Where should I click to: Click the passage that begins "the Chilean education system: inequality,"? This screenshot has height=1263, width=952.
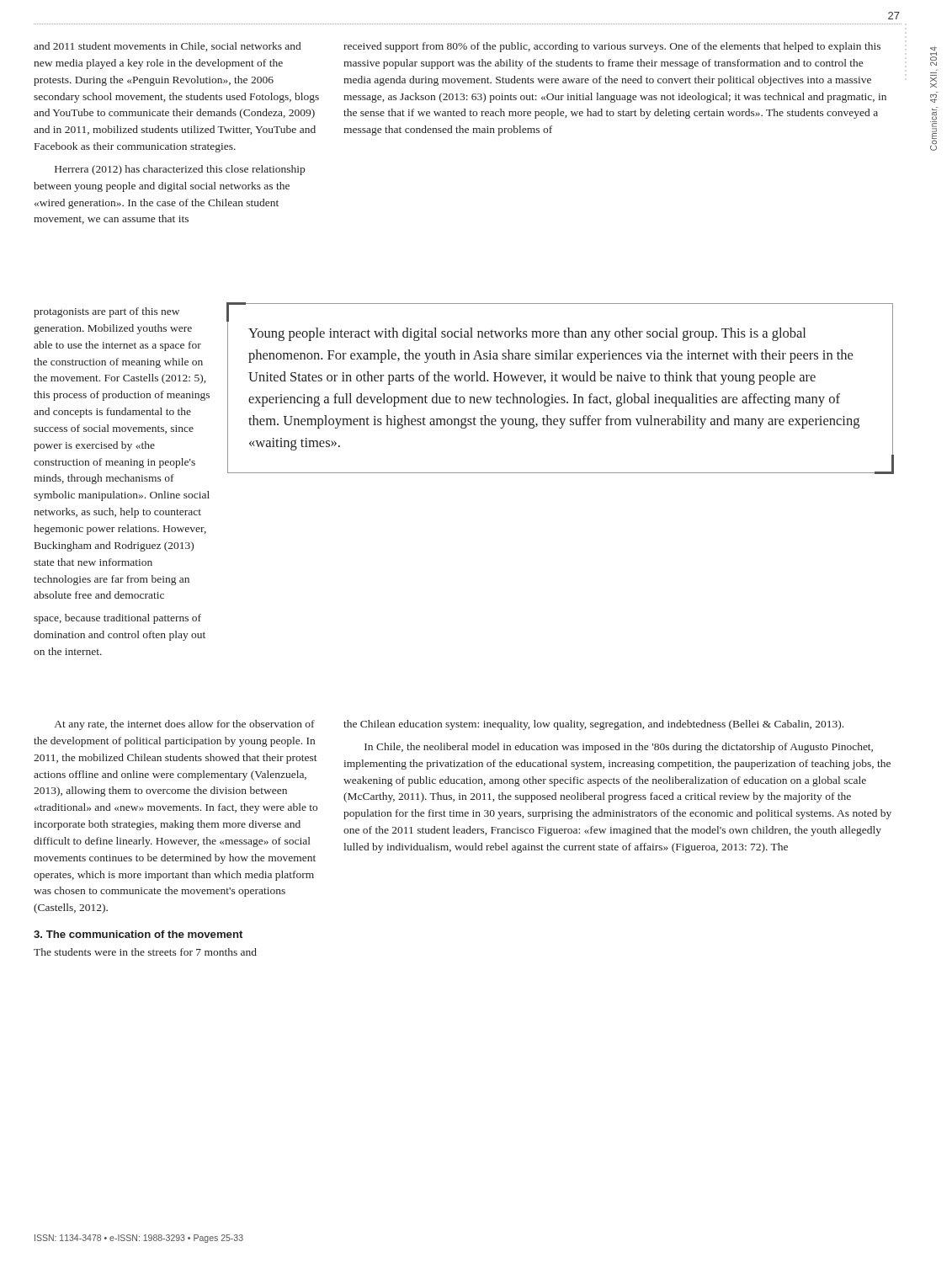pos(618,786)
